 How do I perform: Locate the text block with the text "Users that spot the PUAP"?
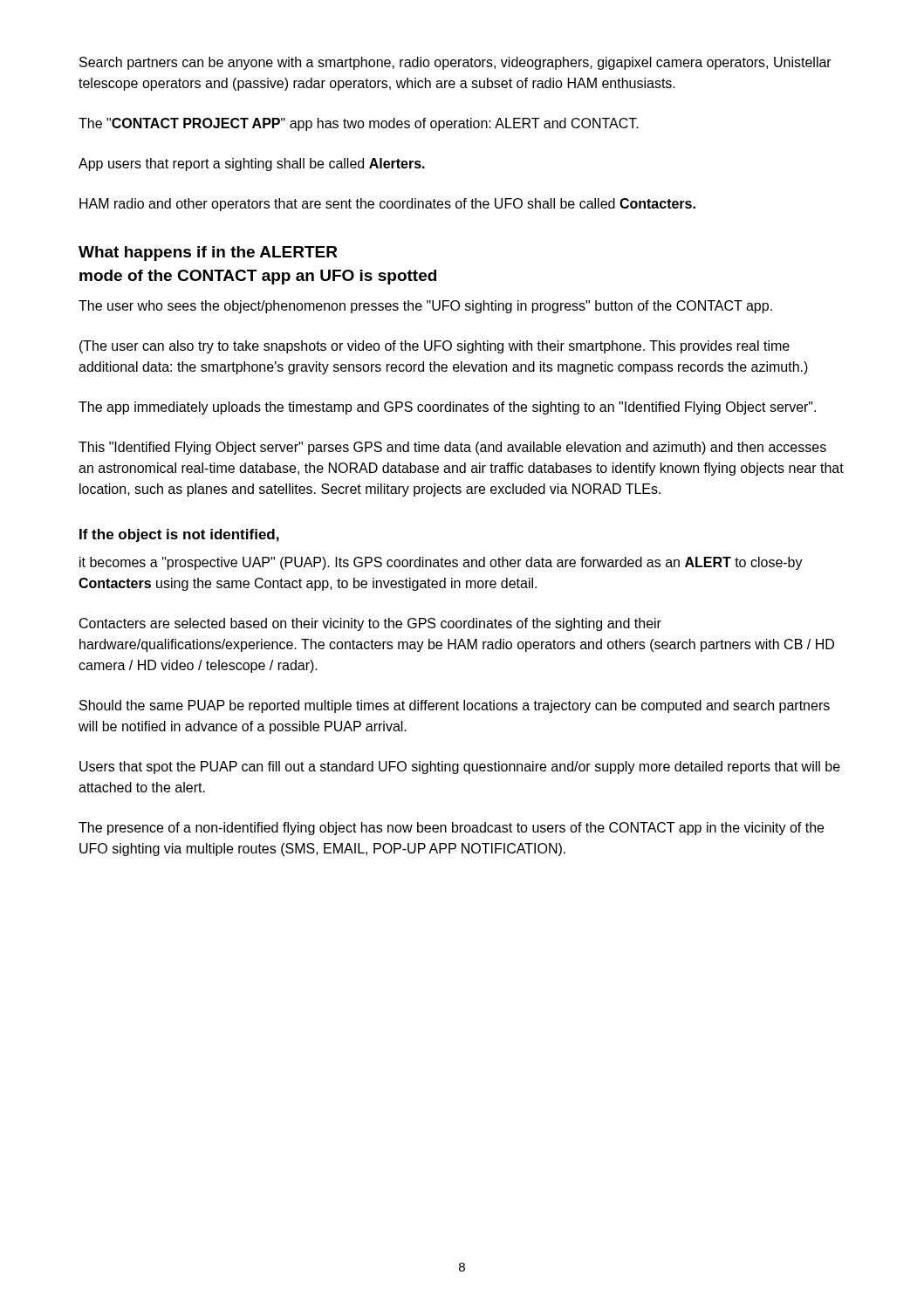[459, 777]
